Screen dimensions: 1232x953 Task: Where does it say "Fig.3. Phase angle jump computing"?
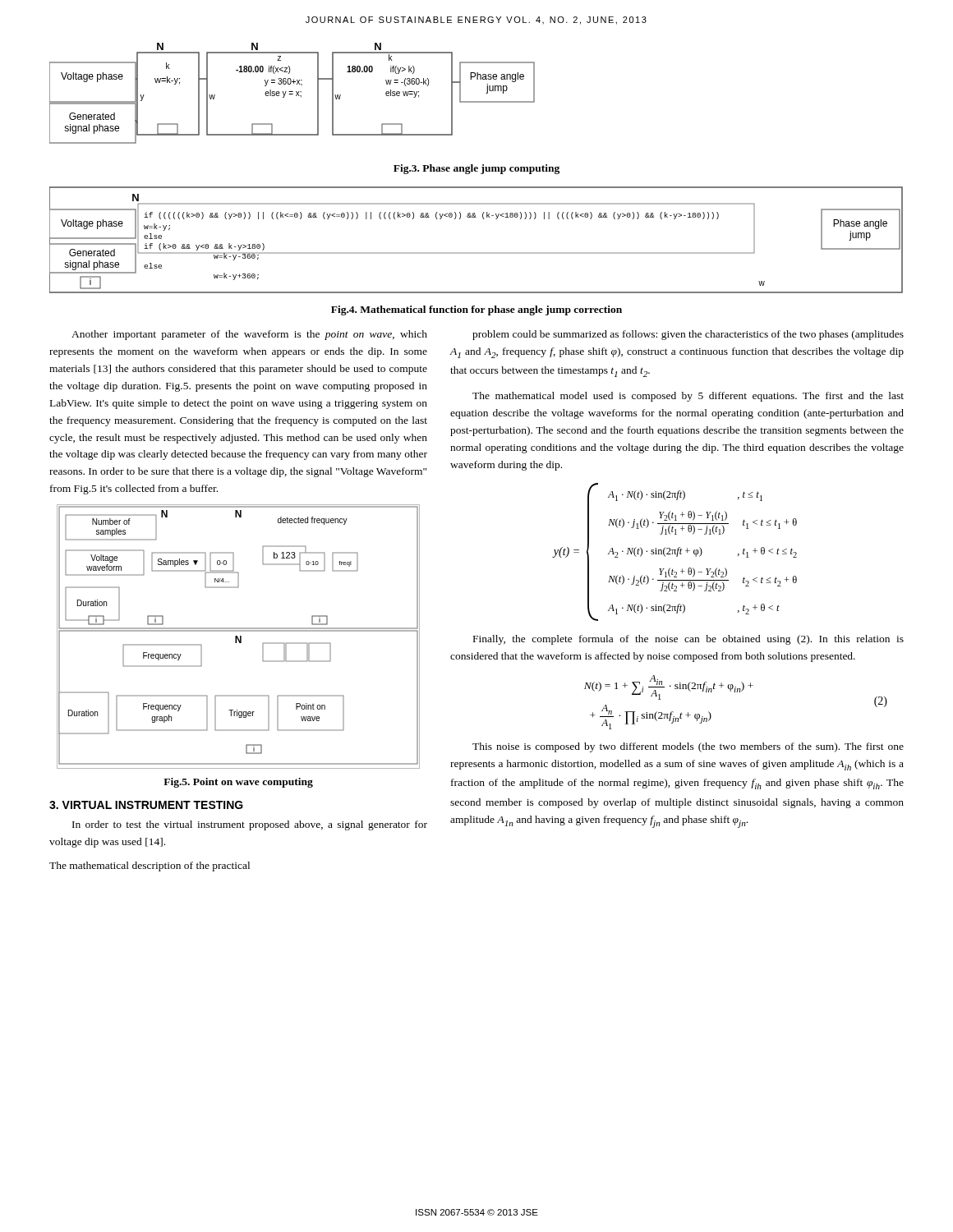(x=476, y=168)
